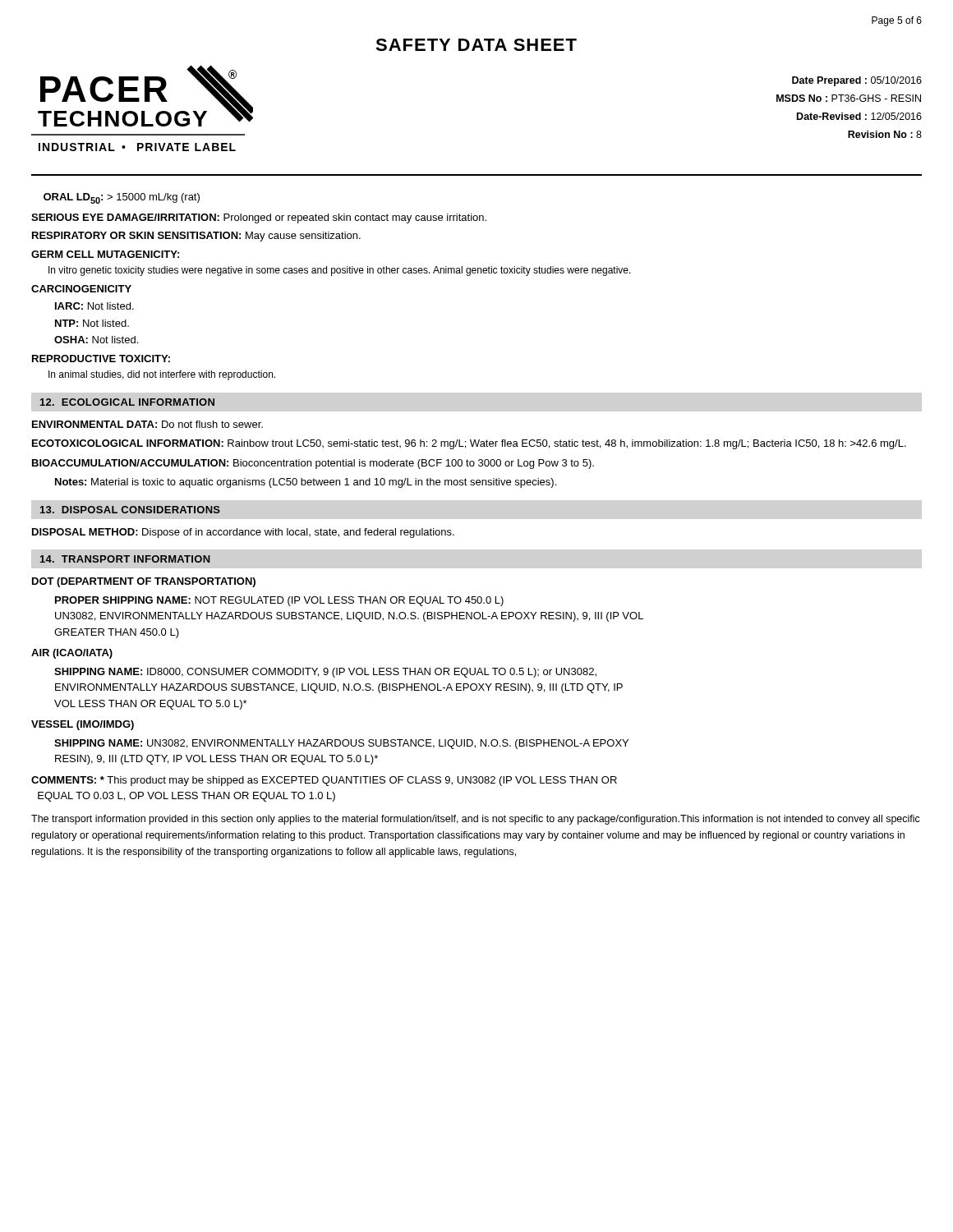
Task: Click where it says "OSHA: Not listed."
Action: pyautogui.click(x=97, y=340)
